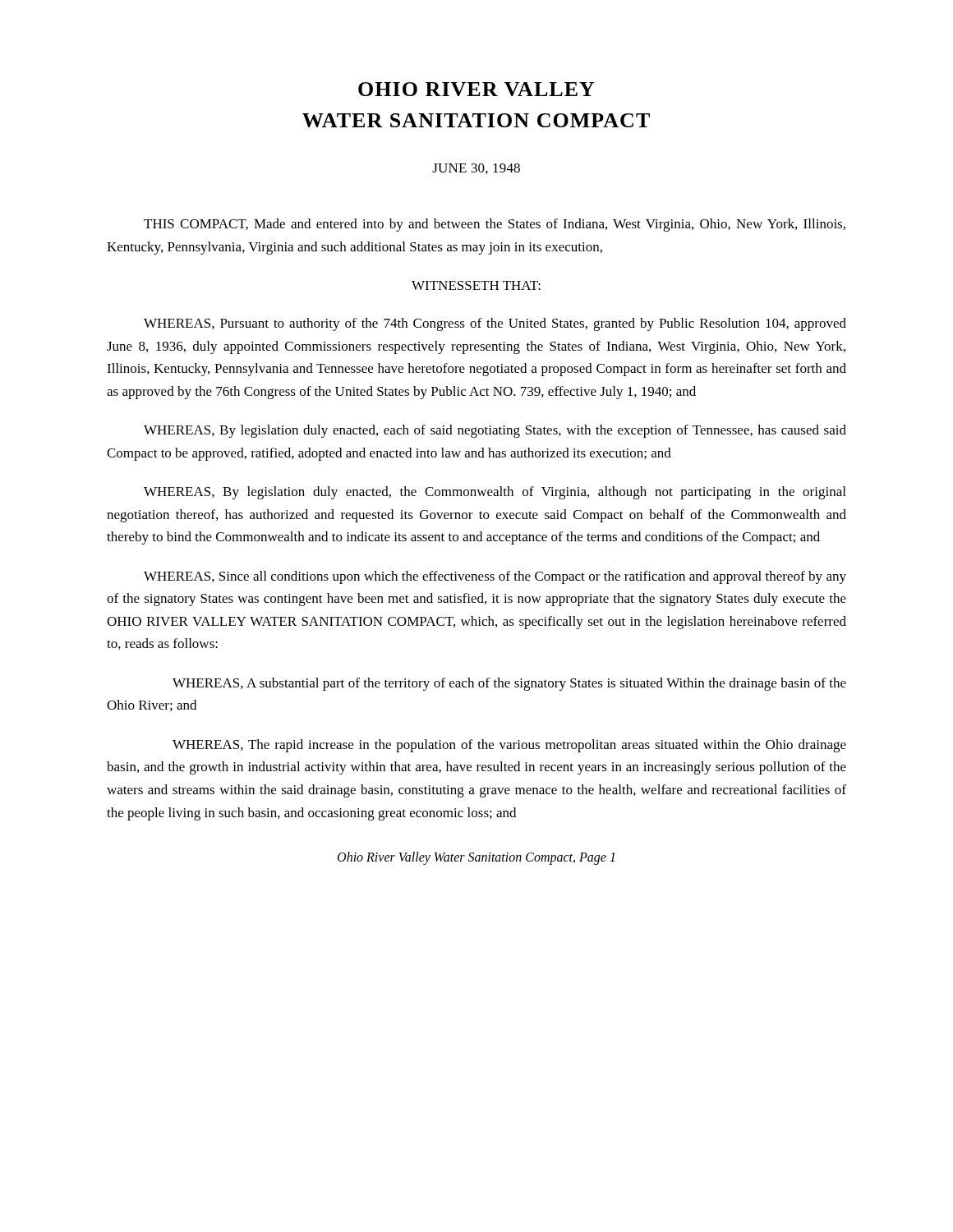Screen dimensions: 1232x953
Task: Click on the passage starting "WHEREAS, The rapid increase in the population of"
Action: coord(476,778)
